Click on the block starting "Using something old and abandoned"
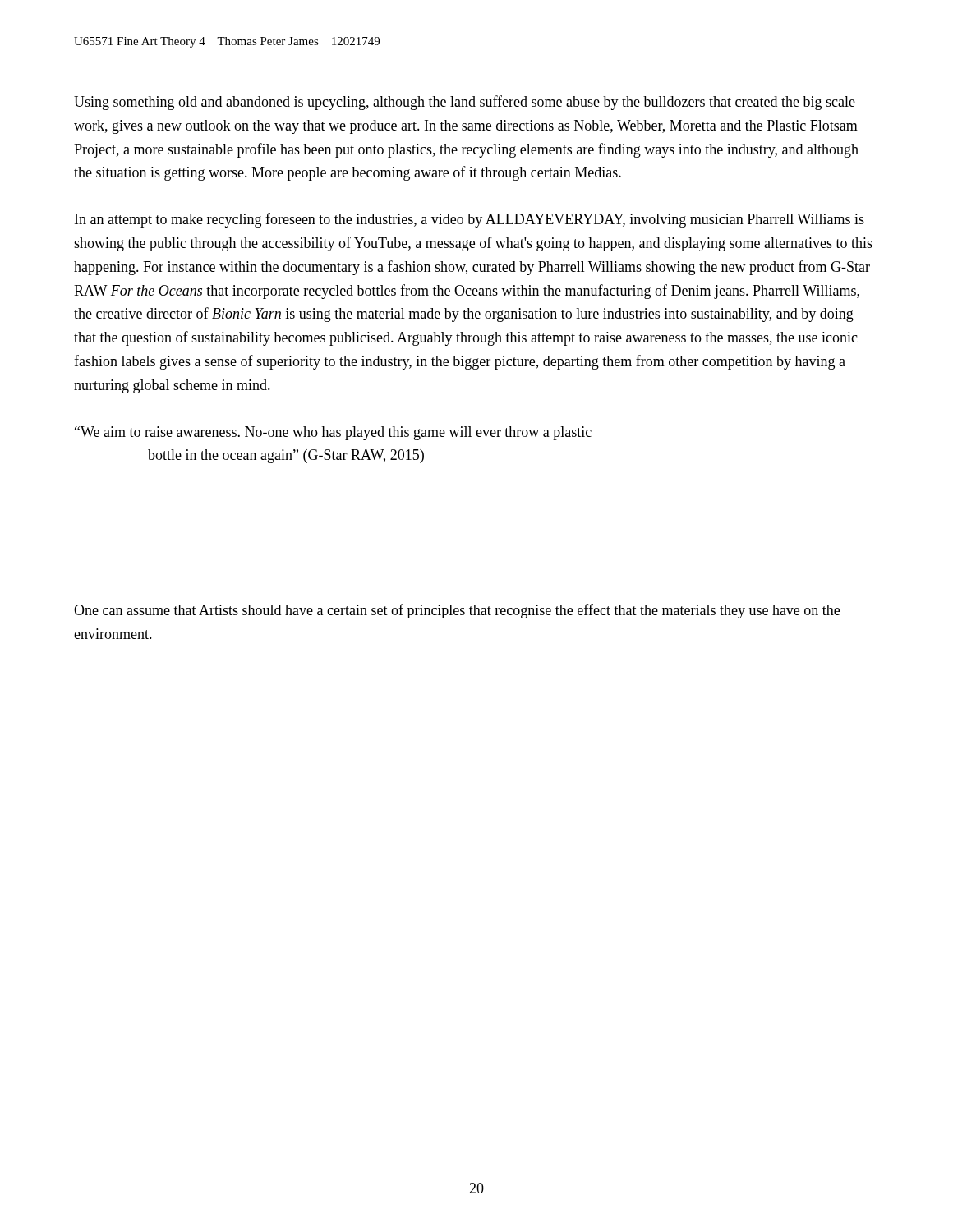Screen dimensions: 1232x953 pyautogui.click(x=466, y=137)
